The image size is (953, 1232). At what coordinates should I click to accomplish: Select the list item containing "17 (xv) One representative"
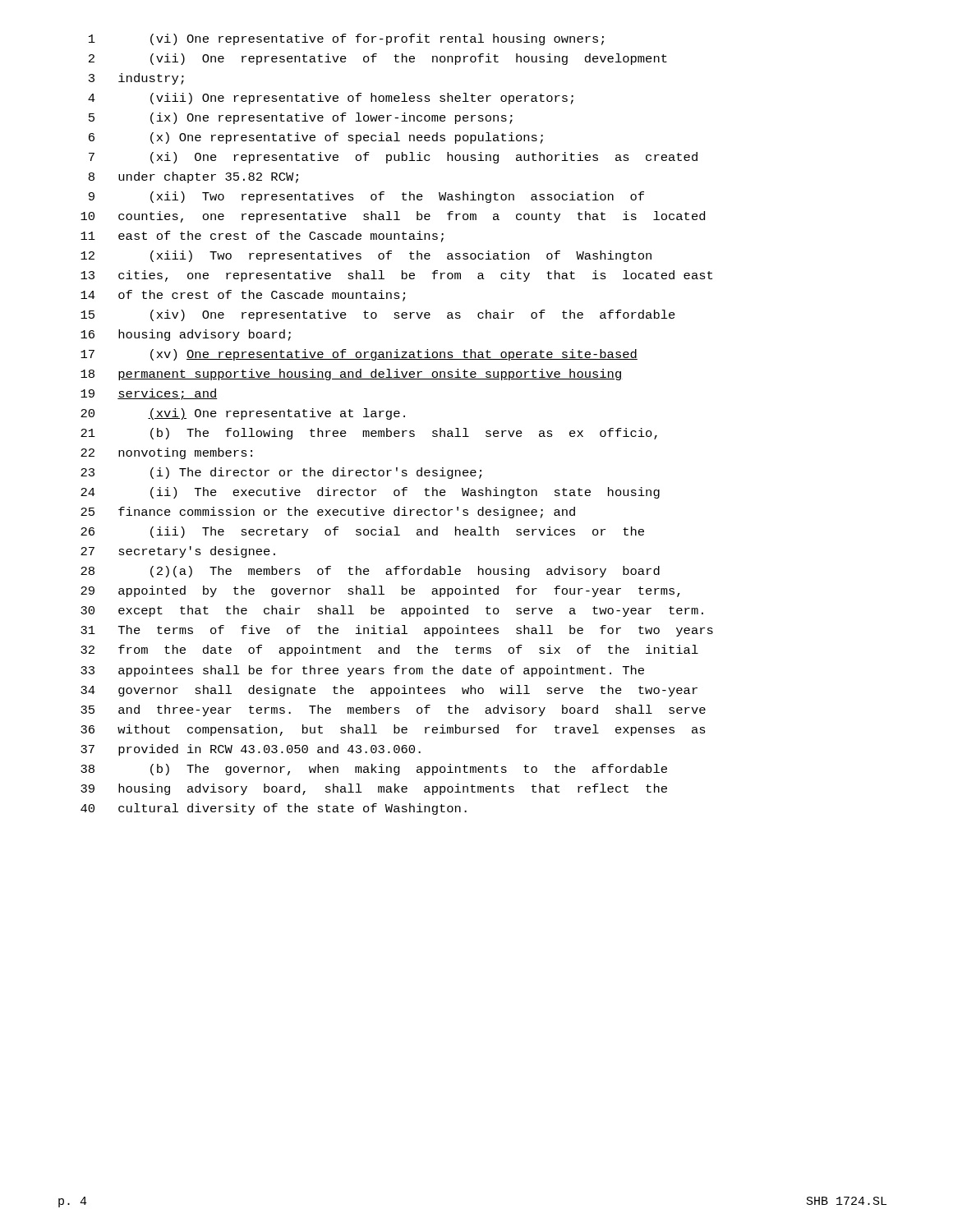[x=472, y=355]
